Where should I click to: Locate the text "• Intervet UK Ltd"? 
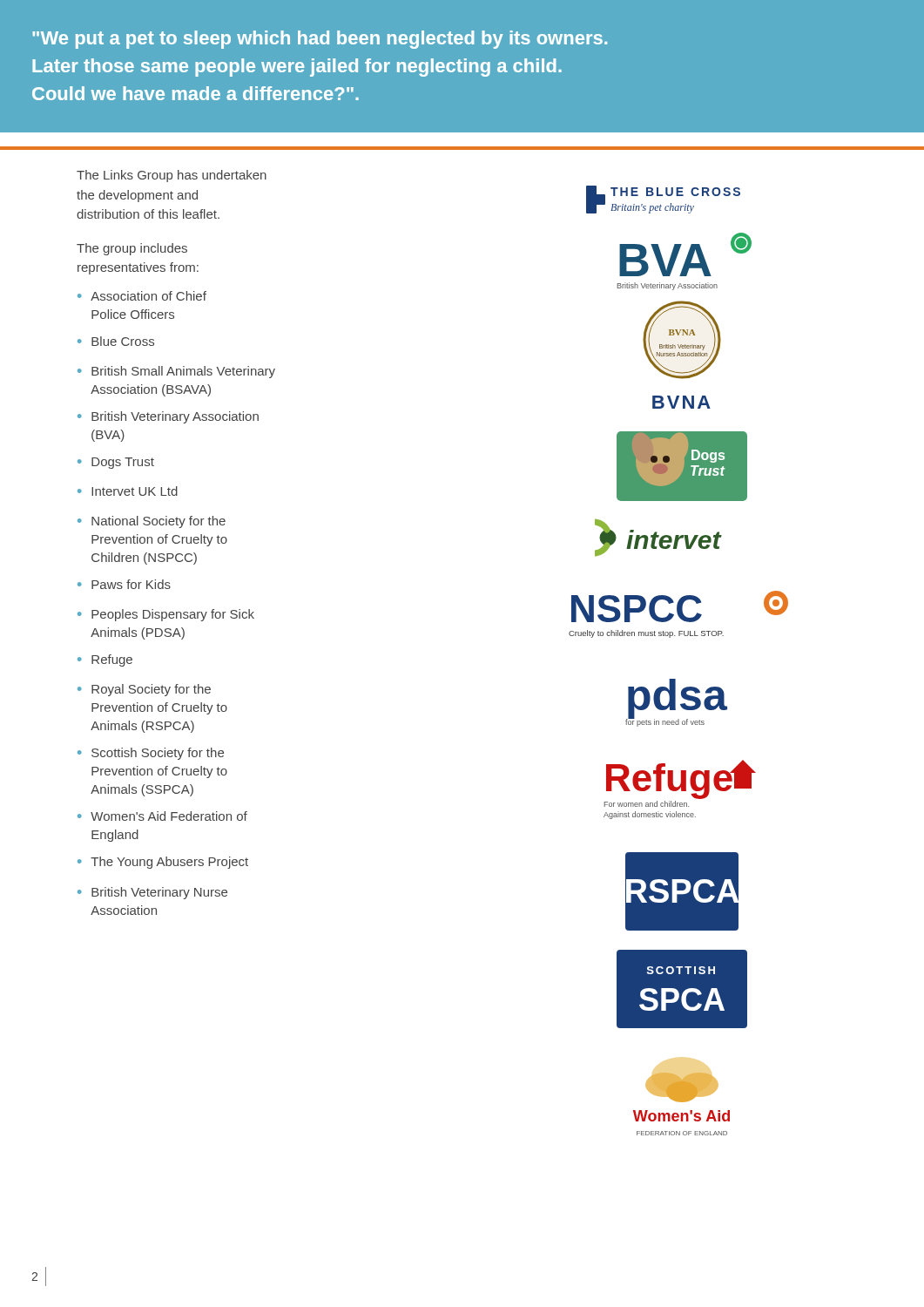(127, 492)
